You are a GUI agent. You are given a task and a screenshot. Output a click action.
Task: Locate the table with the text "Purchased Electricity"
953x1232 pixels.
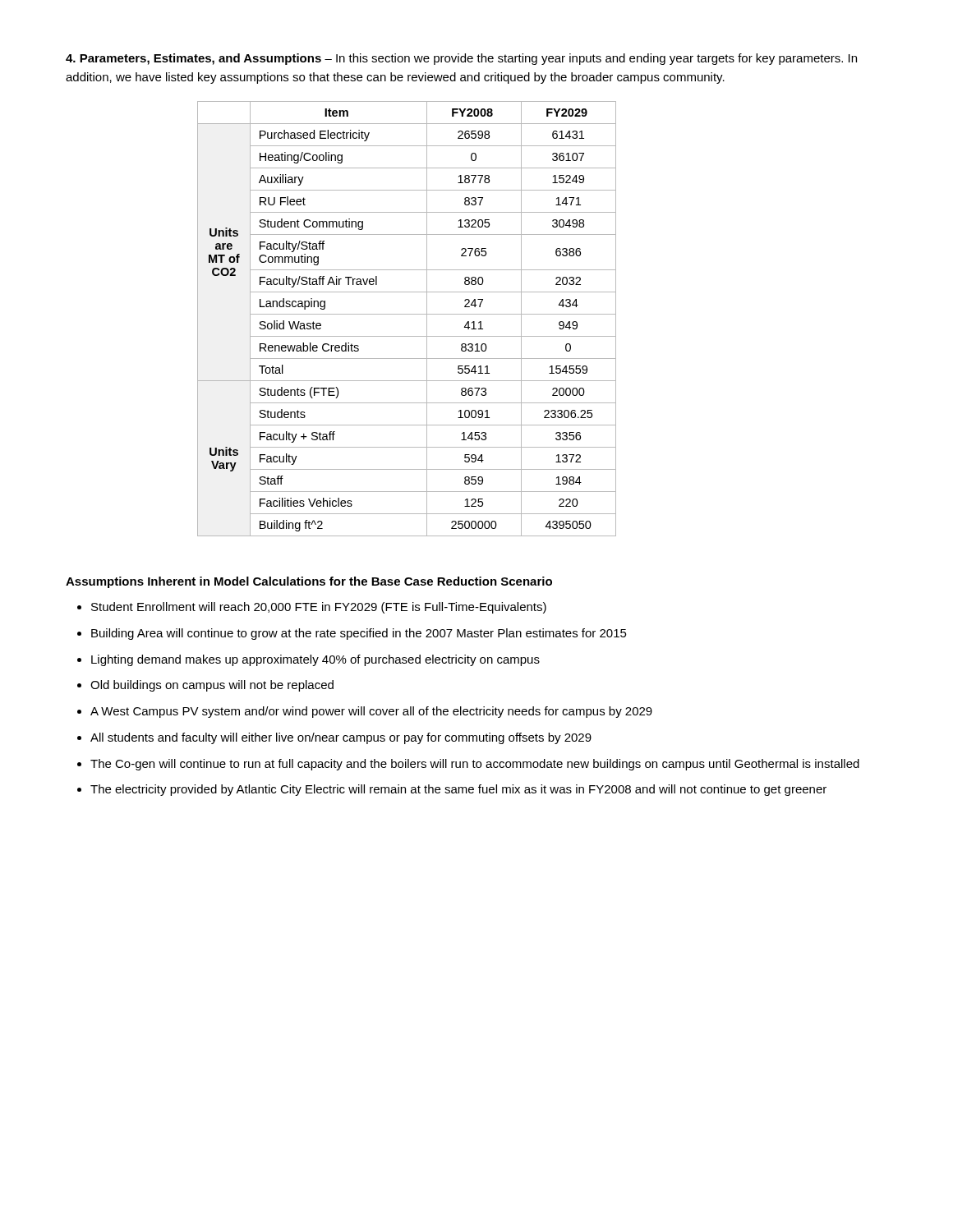[476, 319]
